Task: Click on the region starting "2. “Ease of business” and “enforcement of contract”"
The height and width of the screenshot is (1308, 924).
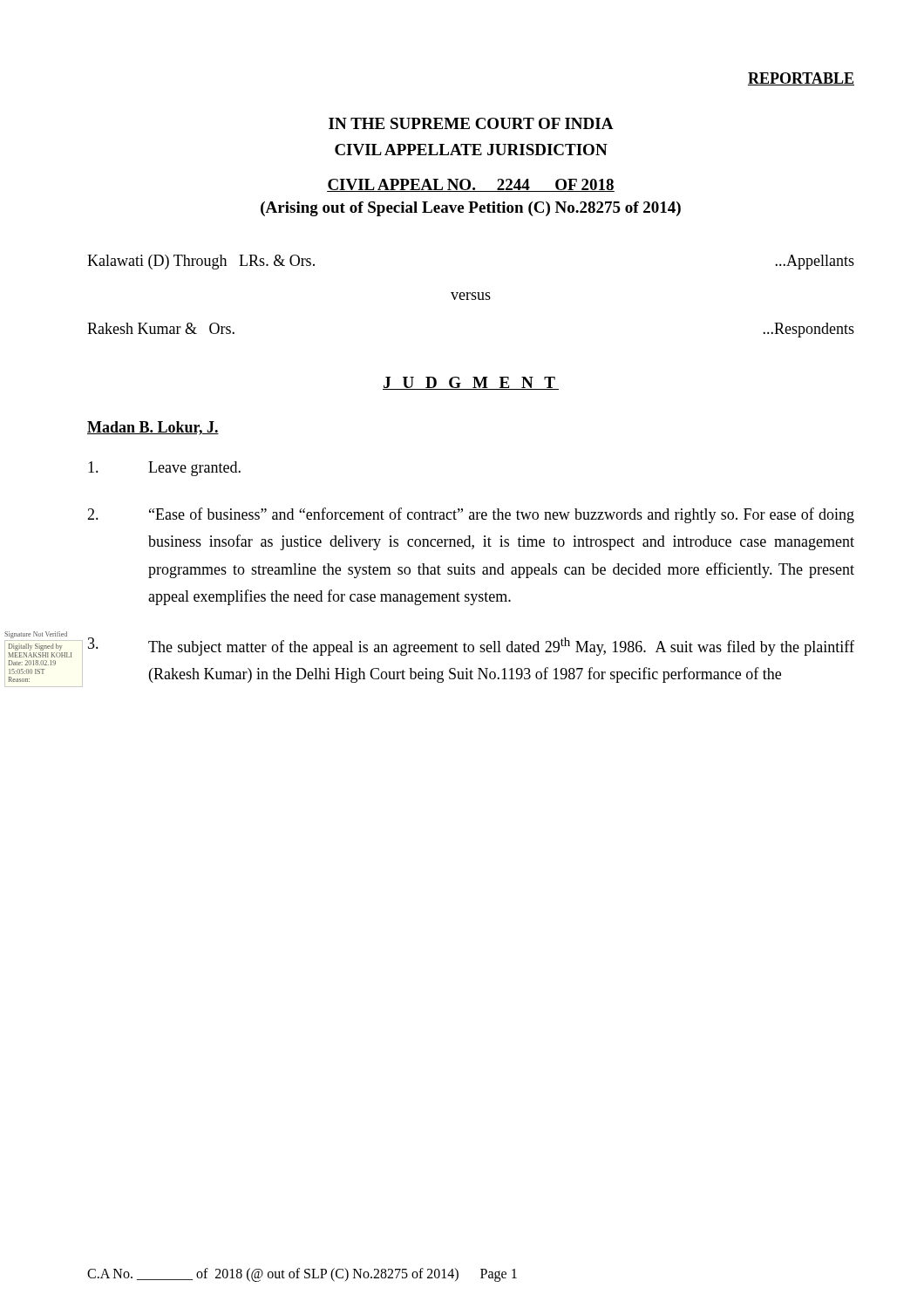Action: pos(471,556)
